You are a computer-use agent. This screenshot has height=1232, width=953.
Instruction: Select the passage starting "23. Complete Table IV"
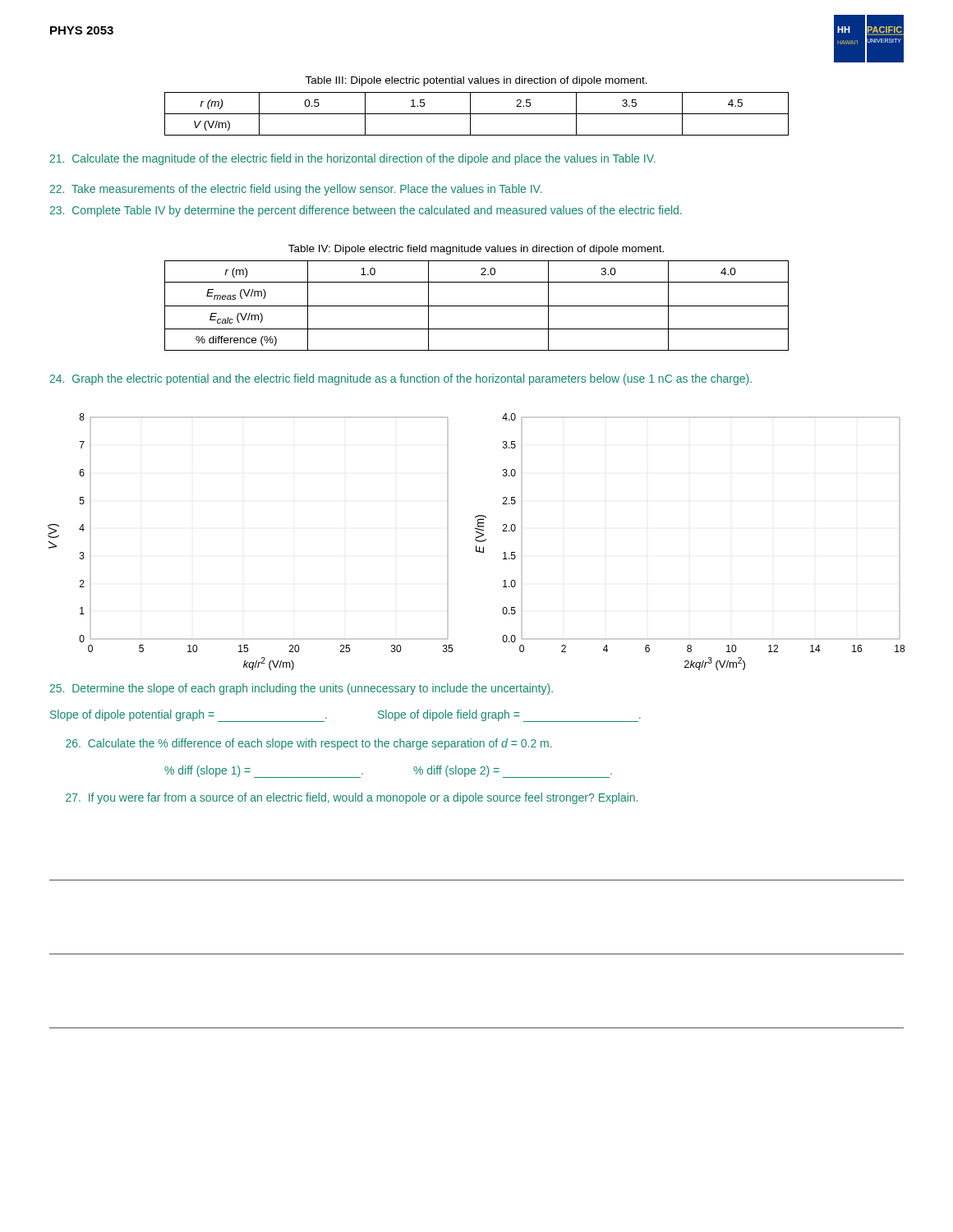point(366,210)
